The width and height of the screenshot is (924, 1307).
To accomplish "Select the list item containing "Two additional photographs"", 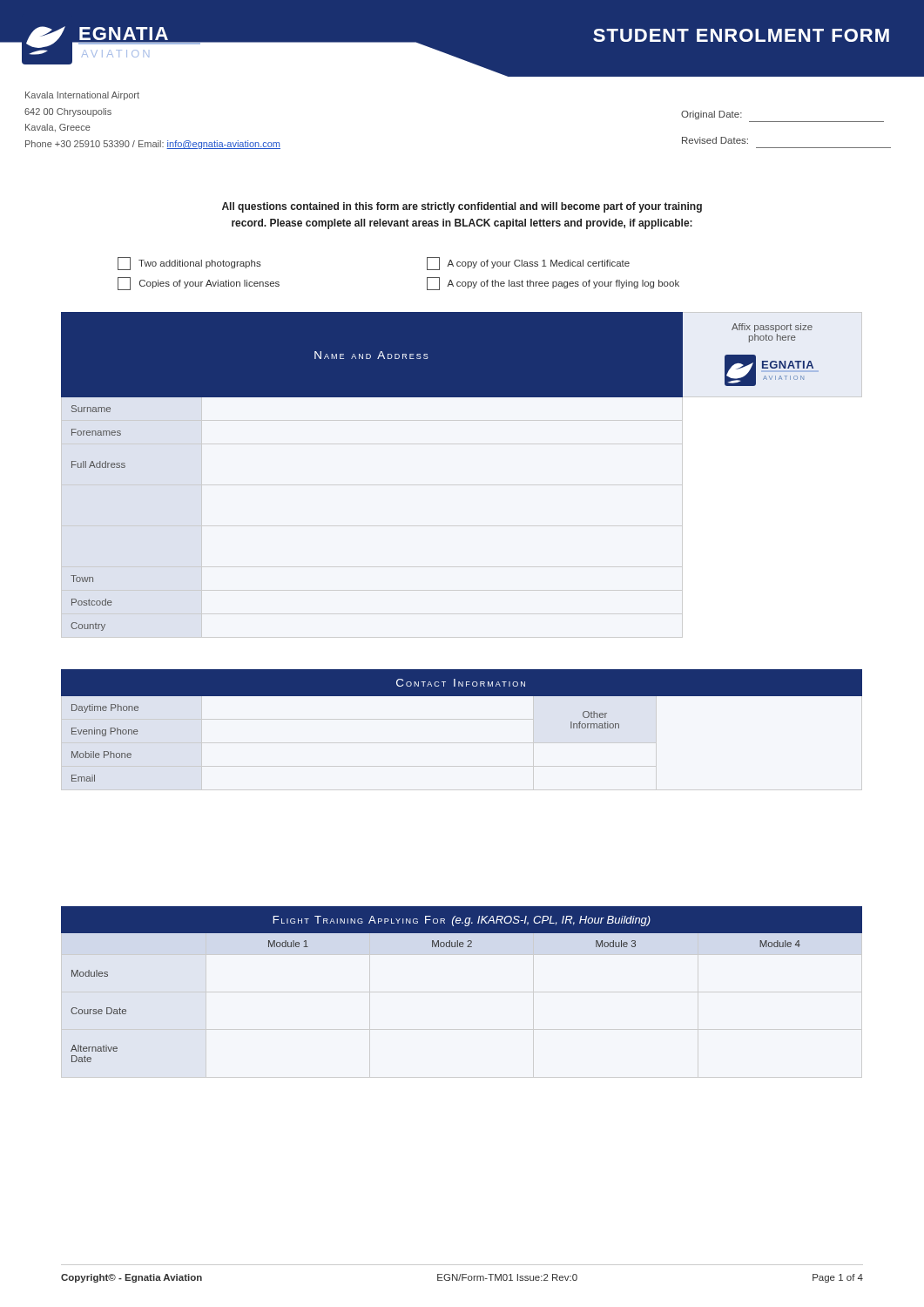I will pos(189,264).
